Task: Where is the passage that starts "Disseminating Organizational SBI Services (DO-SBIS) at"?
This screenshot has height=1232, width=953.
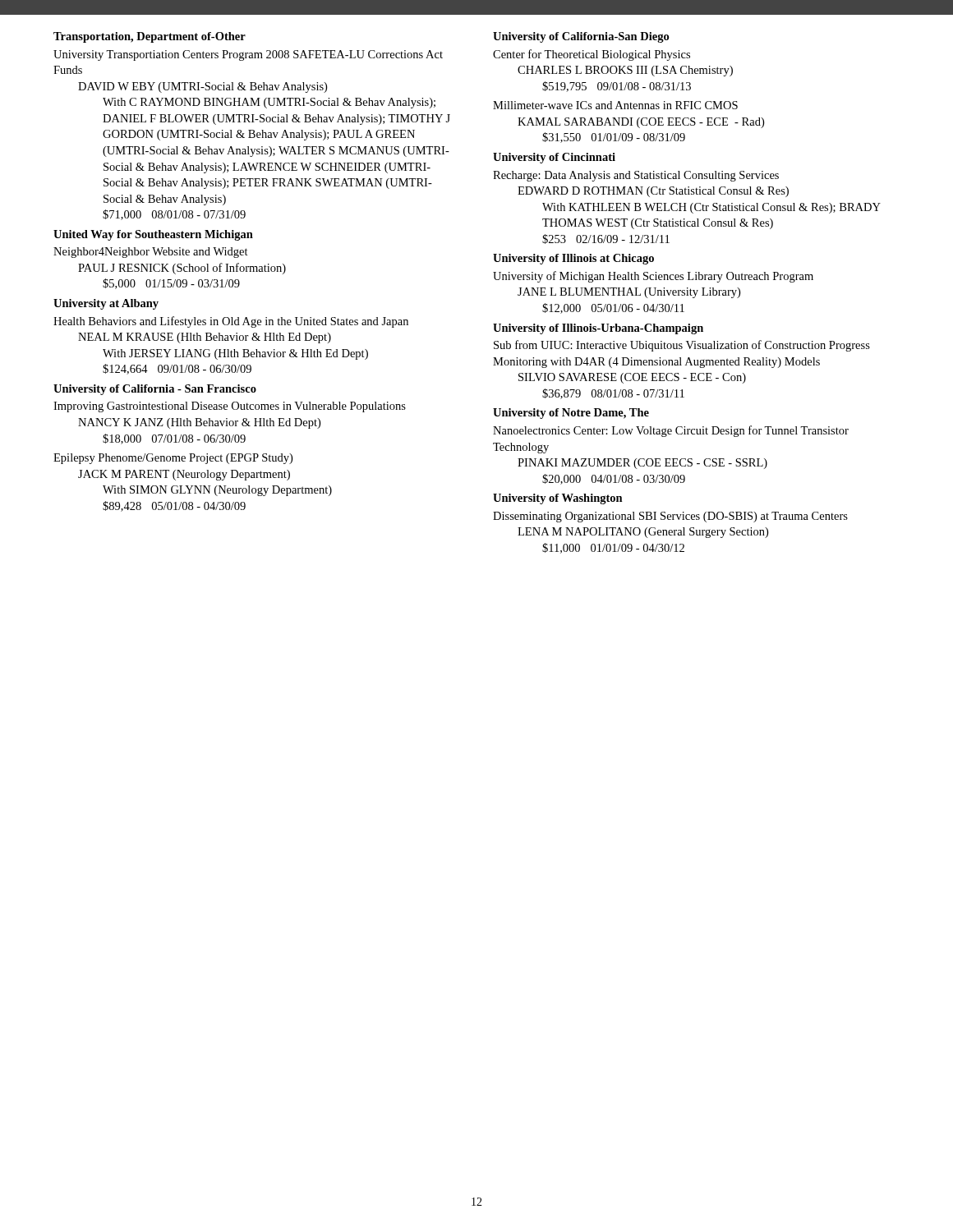Action: click(696, 533)
